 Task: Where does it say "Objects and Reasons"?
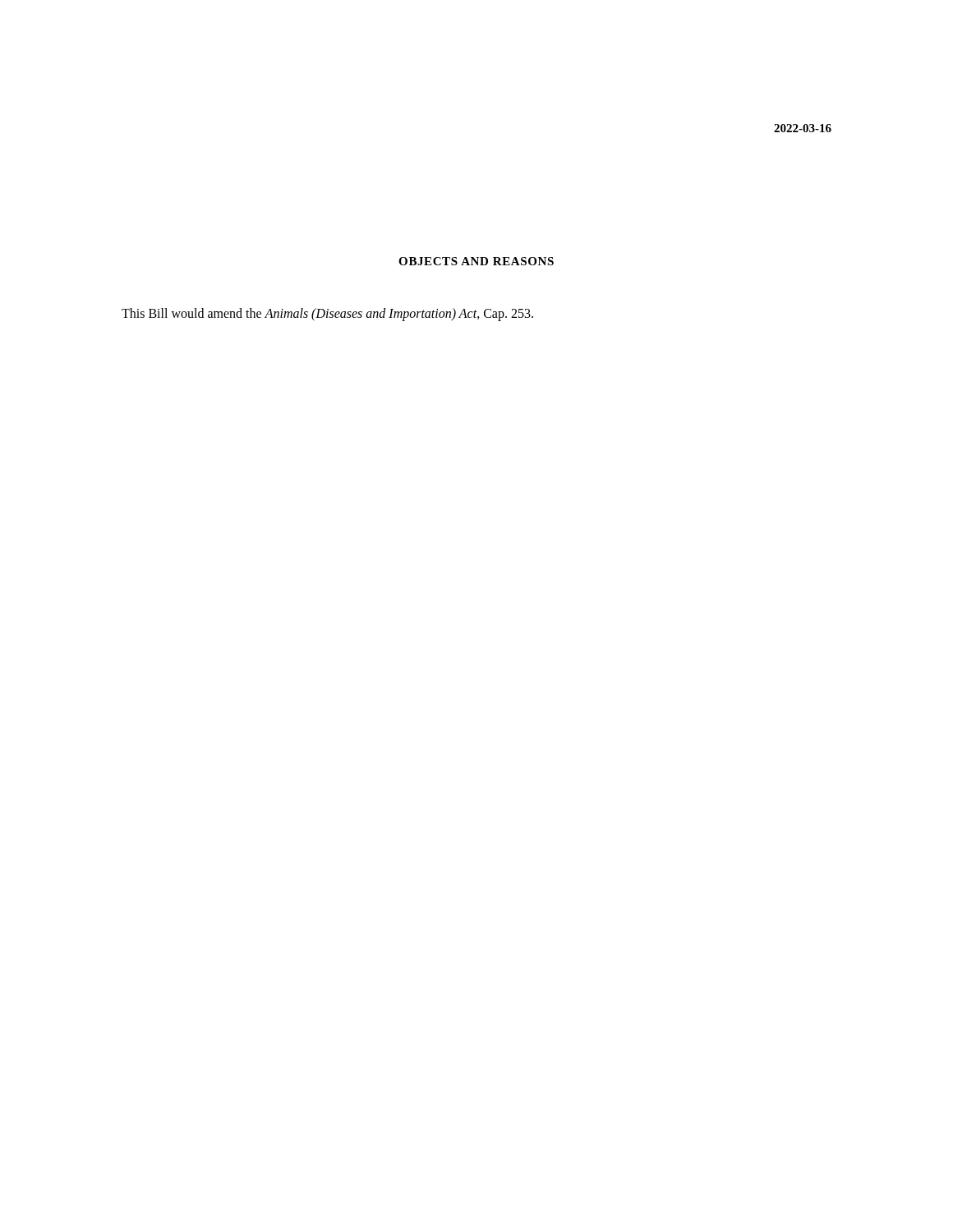[476, 261]
